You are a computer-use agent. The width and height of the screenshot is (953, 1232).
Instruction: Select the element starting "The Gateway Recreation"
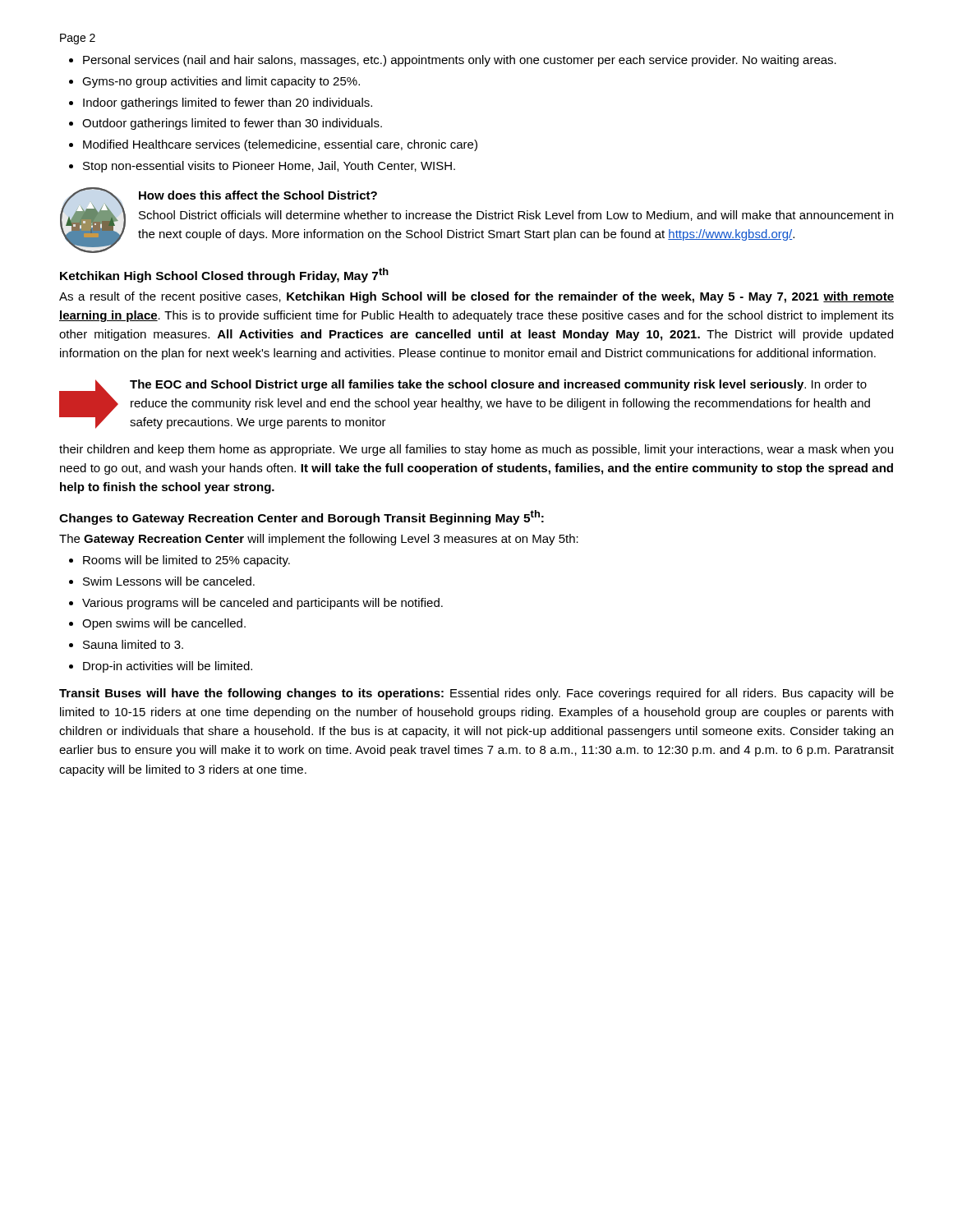coord(319,538)
